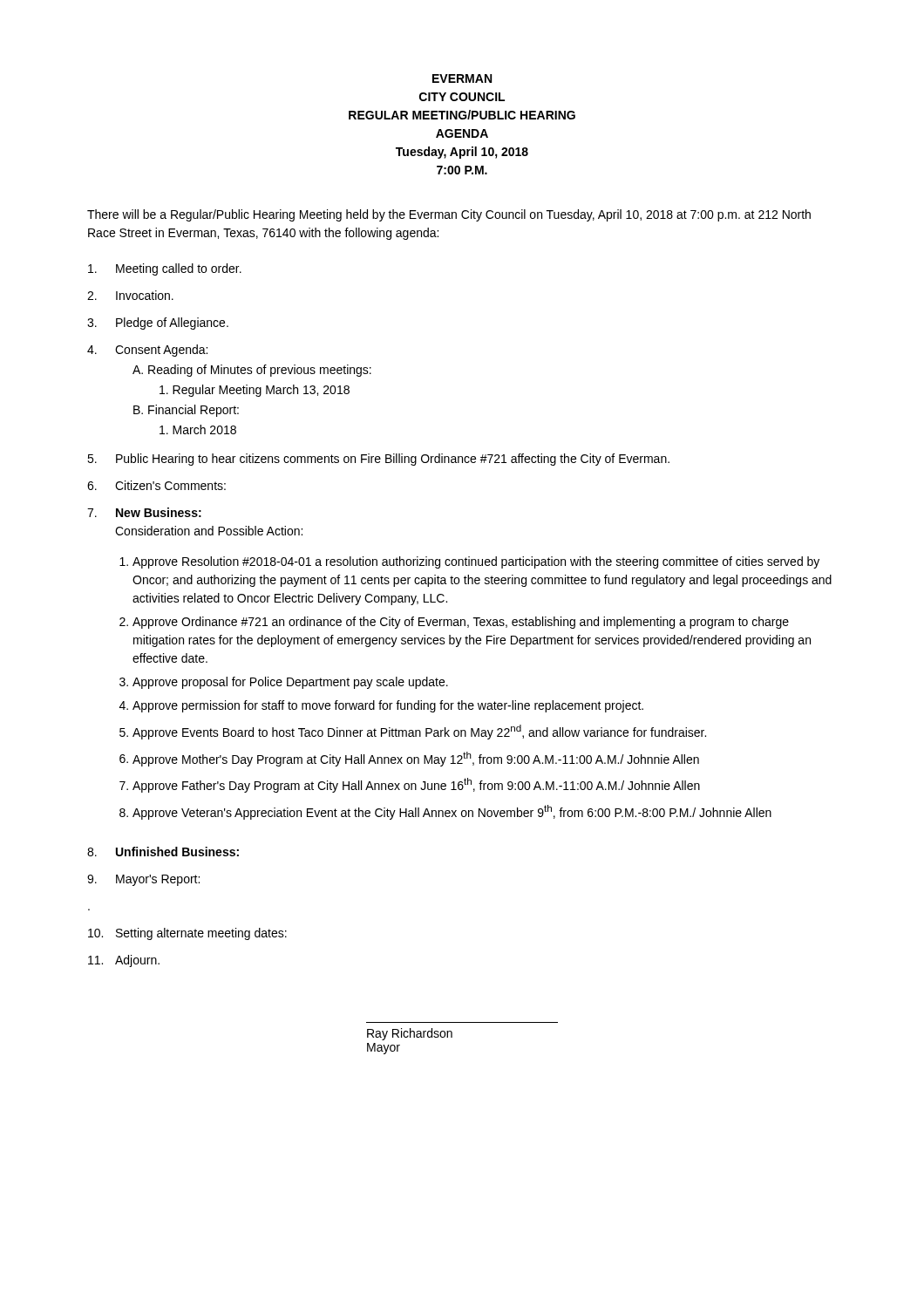Point to the text starting "11. Adjourn."
The height and width of the screenshot is (1308, 924).
[x=124, y=961]
